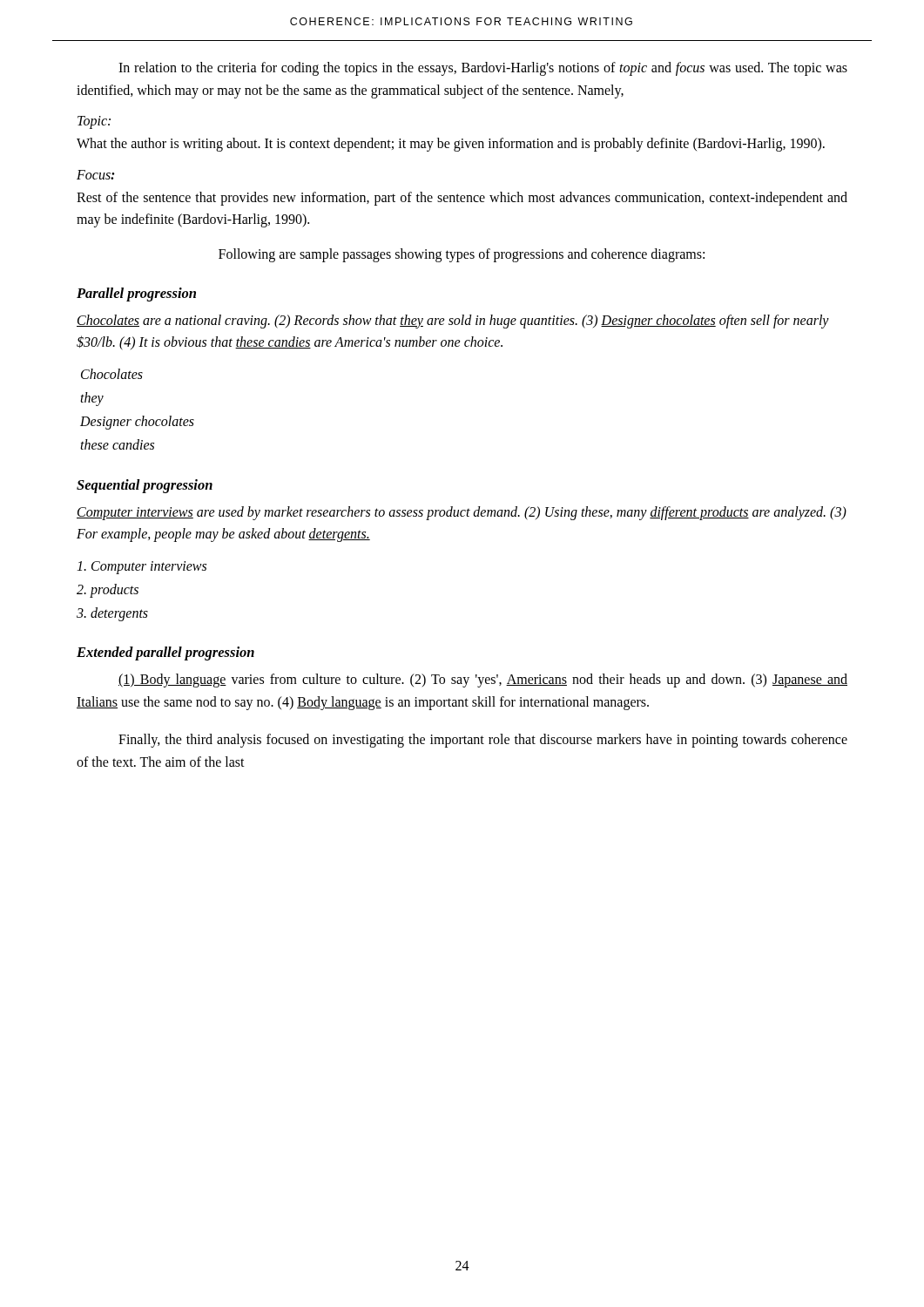The height and width of the screenshot is (1307, 924).
Task: Select the text block containing "Finally, the third analysis focused on investigating the"
Action: coord(462,751)
